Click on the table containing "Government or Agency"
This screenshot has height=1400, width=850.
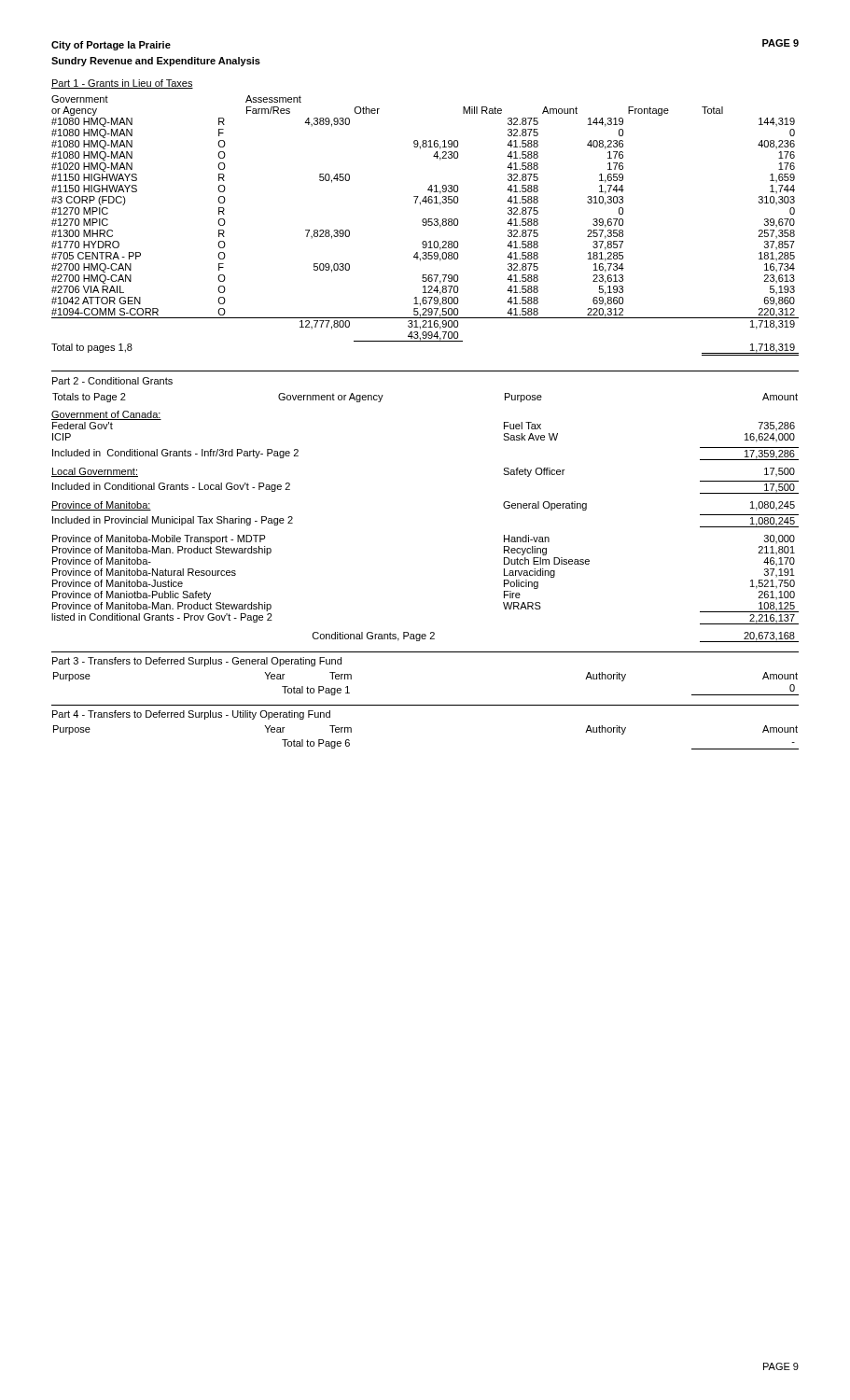point(425,516)
